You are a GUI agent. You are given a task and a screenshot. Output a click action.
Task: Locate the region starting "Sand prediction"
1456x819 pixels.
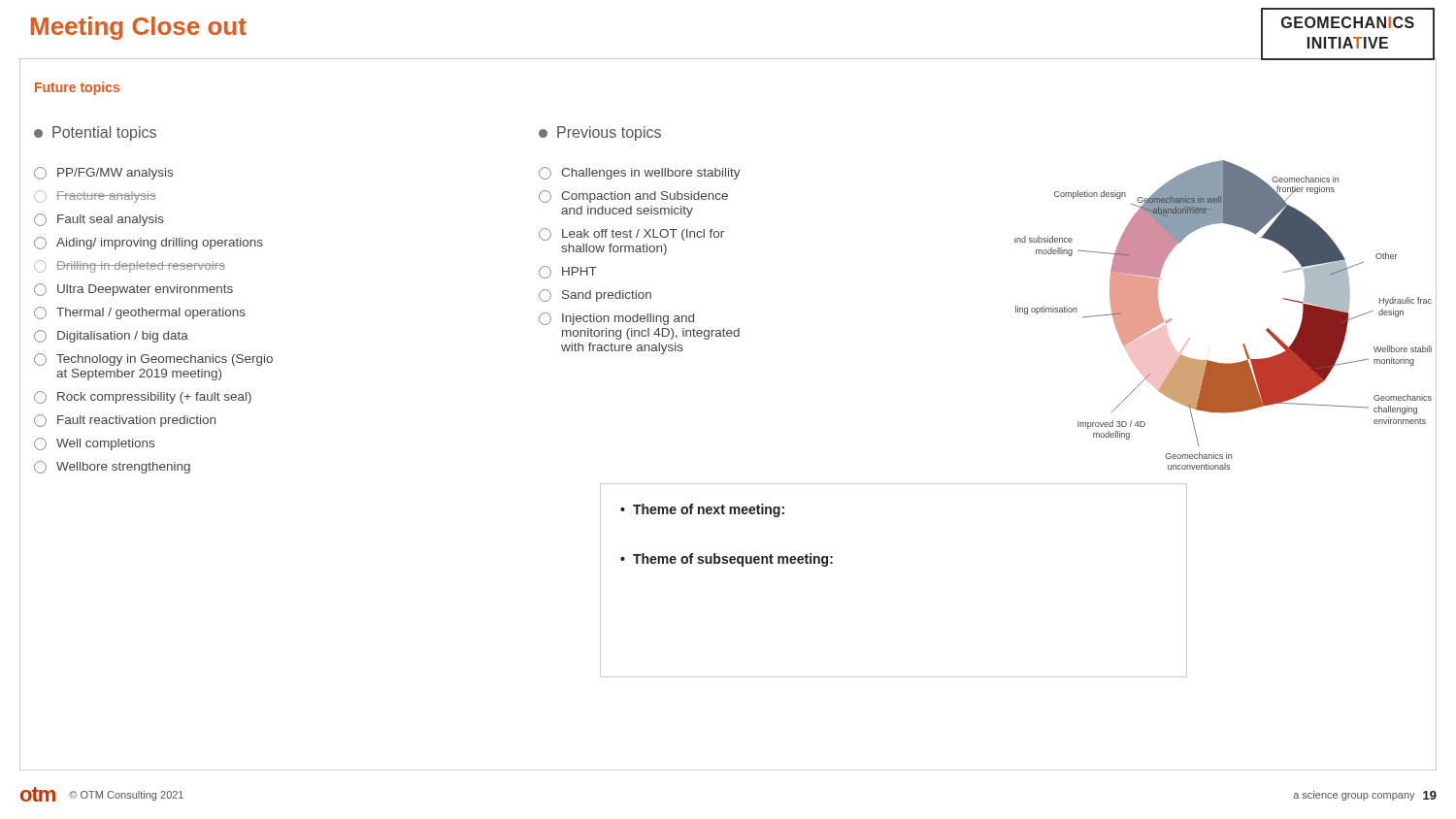[x=595, y=295]
